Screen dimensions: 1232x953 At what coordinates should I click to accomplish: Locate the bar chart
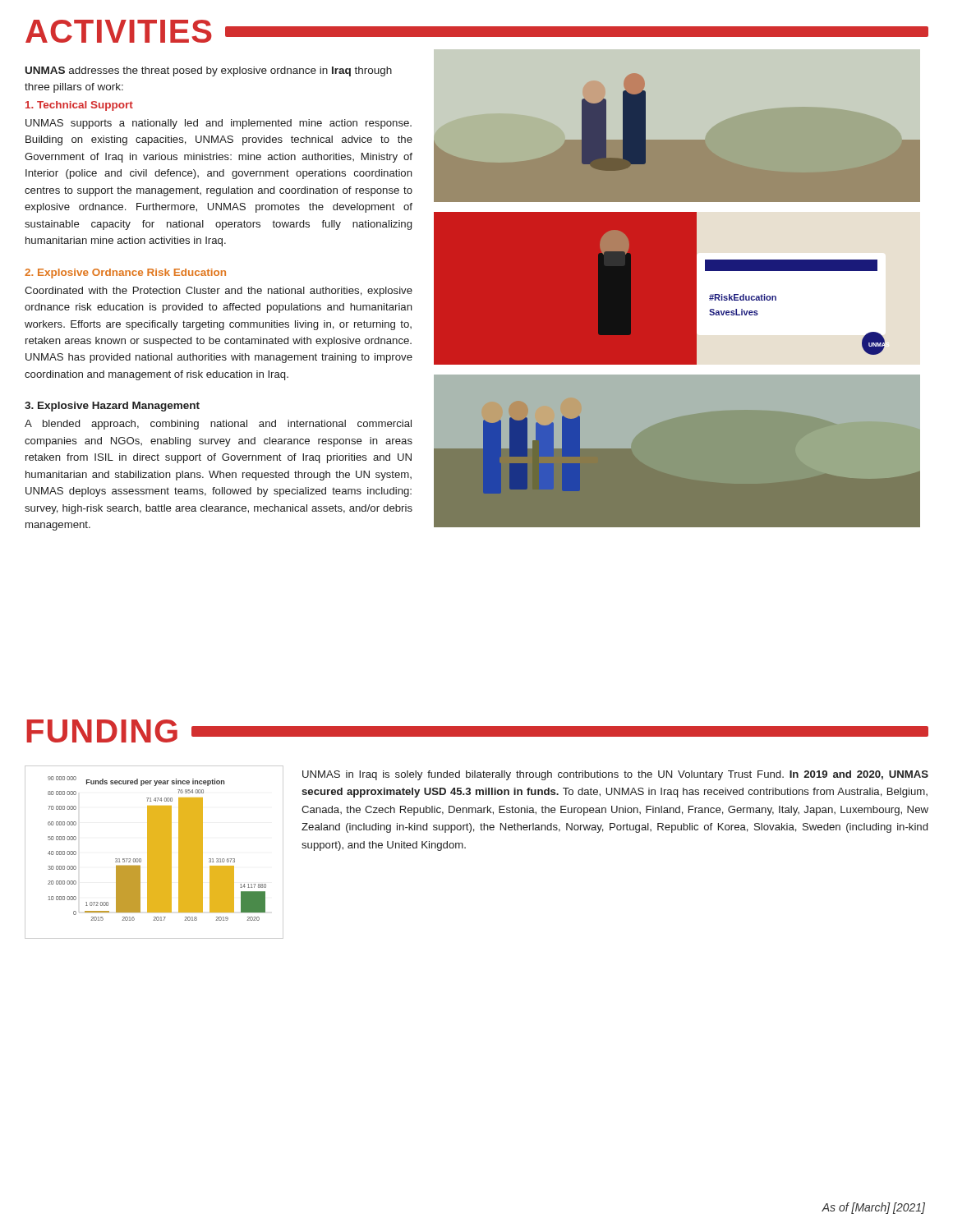click(154, 852)
